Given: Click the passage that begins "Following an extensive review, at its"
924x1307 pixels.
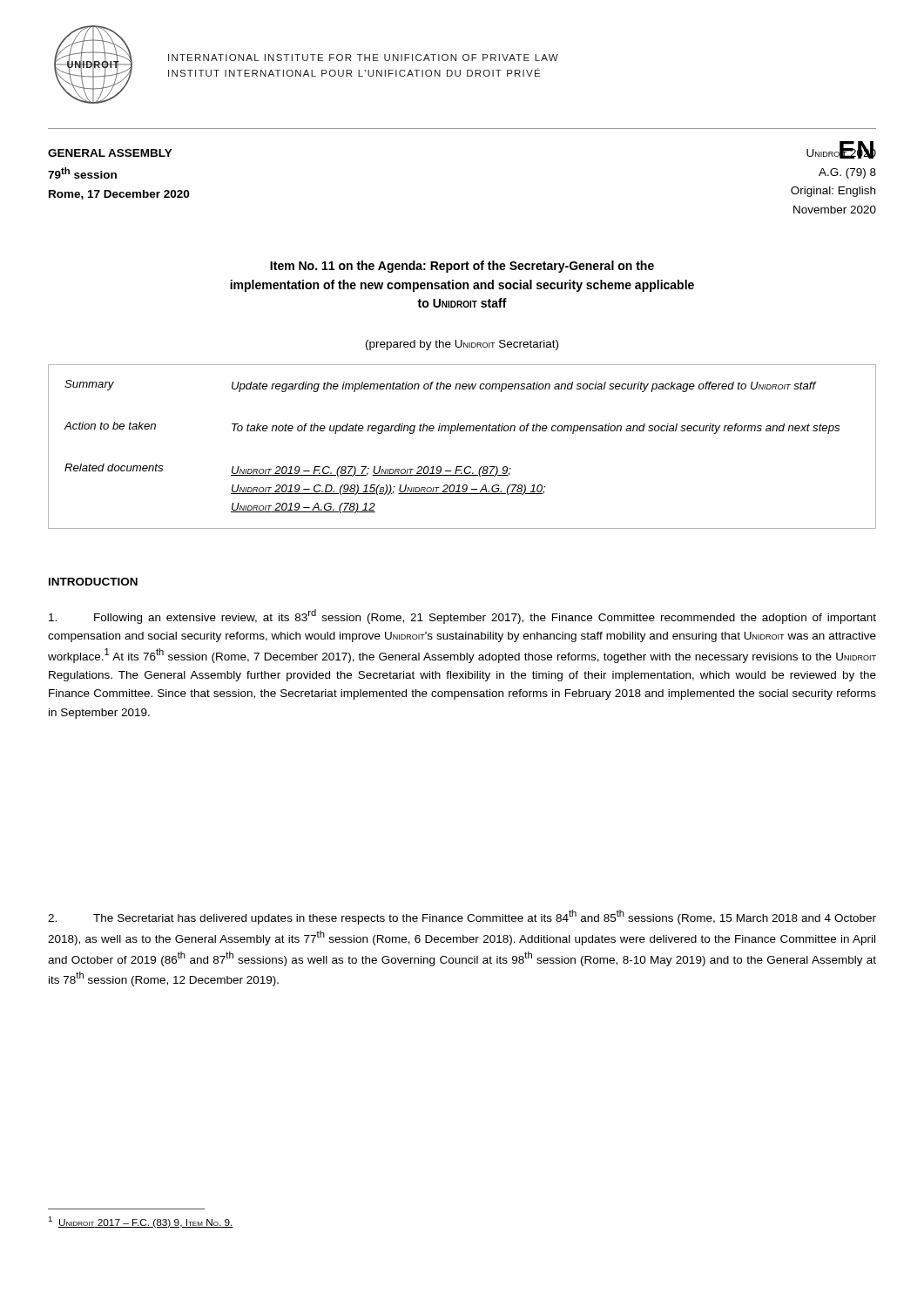Looking at the screenshot, I should click(462, 663).
